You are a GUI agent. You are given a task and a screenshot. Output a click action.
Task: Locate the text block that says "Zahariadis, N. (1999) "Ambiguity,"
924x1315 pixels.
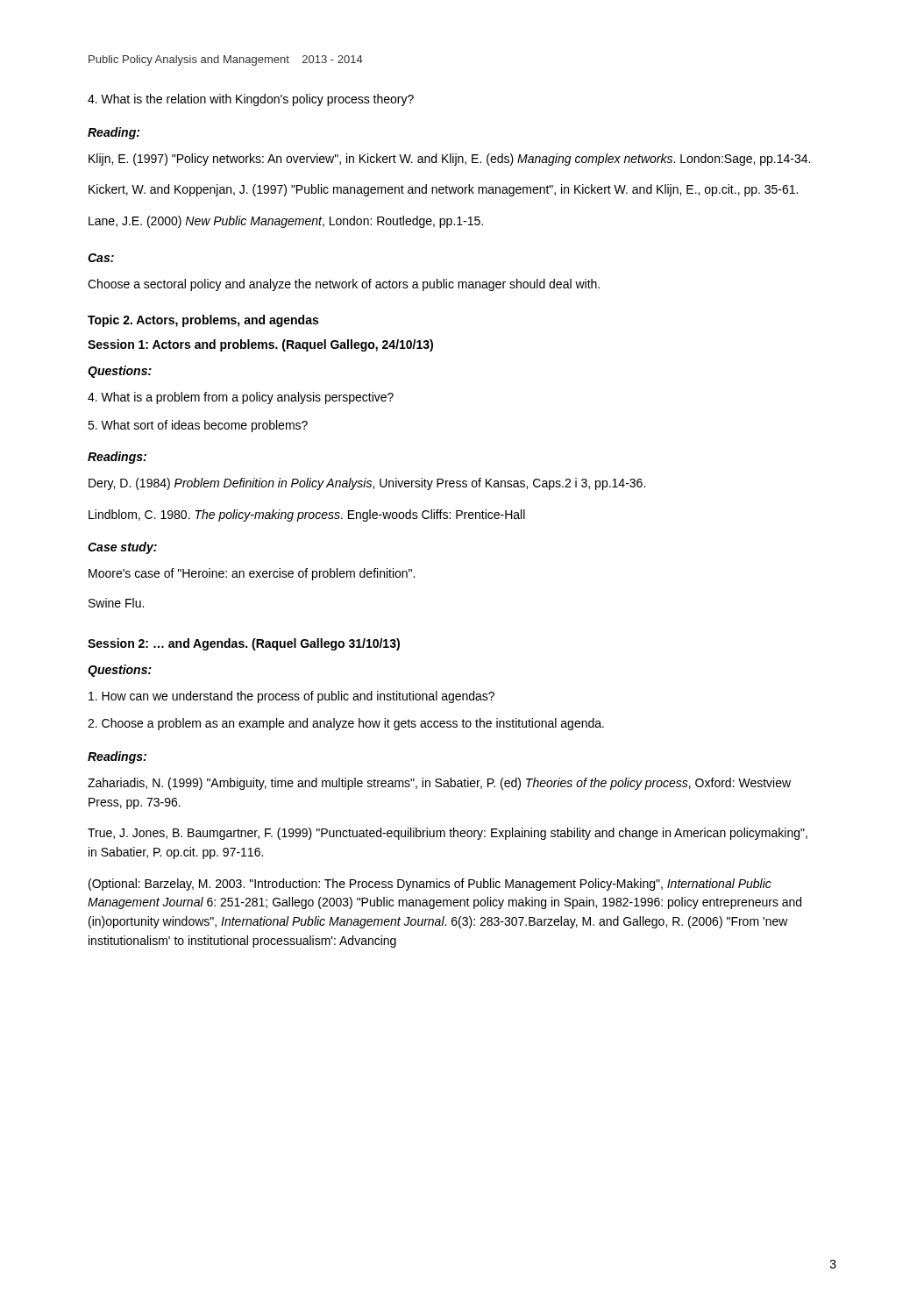coord(439,792)
